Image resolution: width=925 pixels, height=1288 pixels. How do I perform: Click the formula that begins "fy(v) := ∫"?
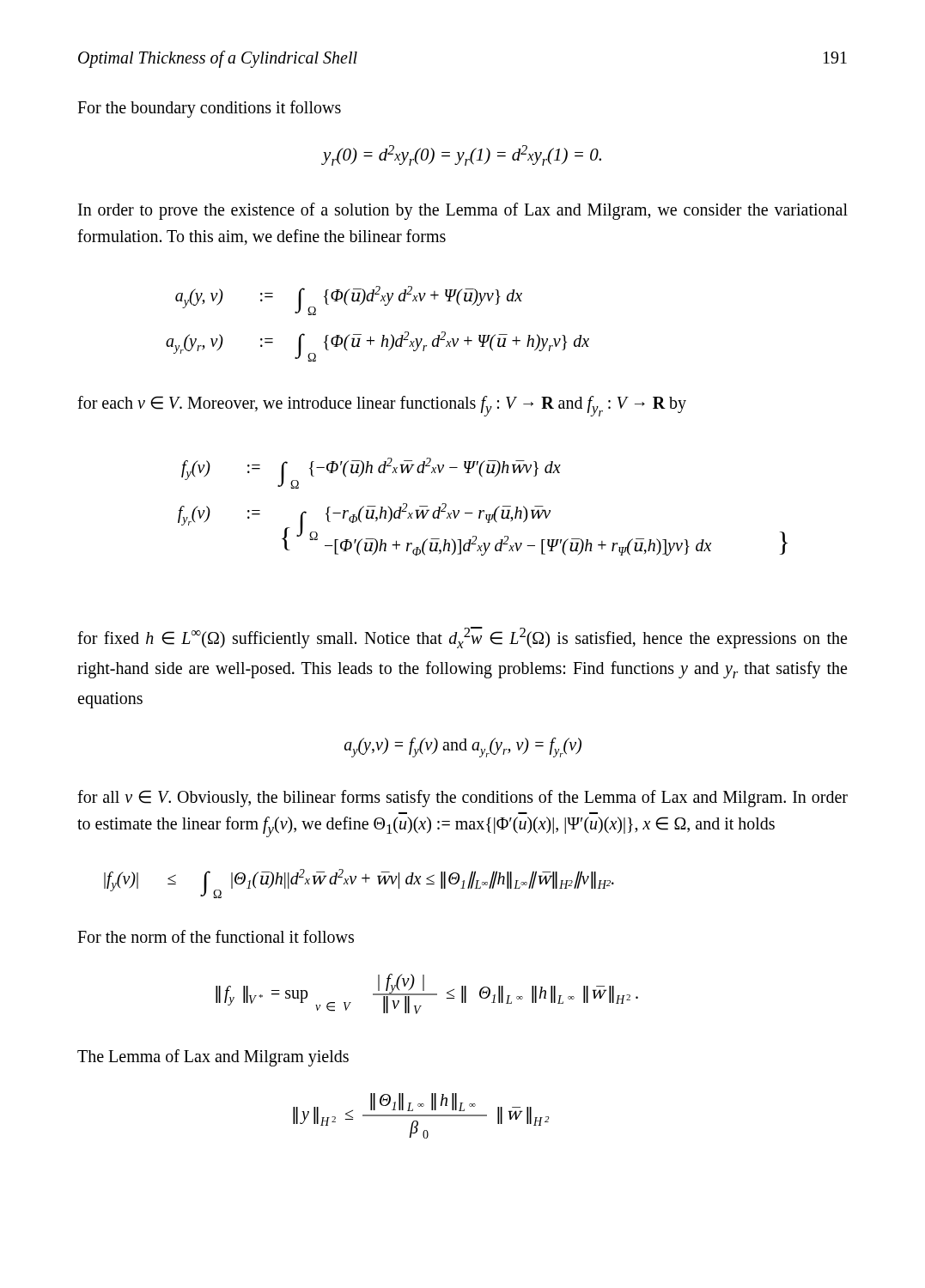(x=451, y=517)
